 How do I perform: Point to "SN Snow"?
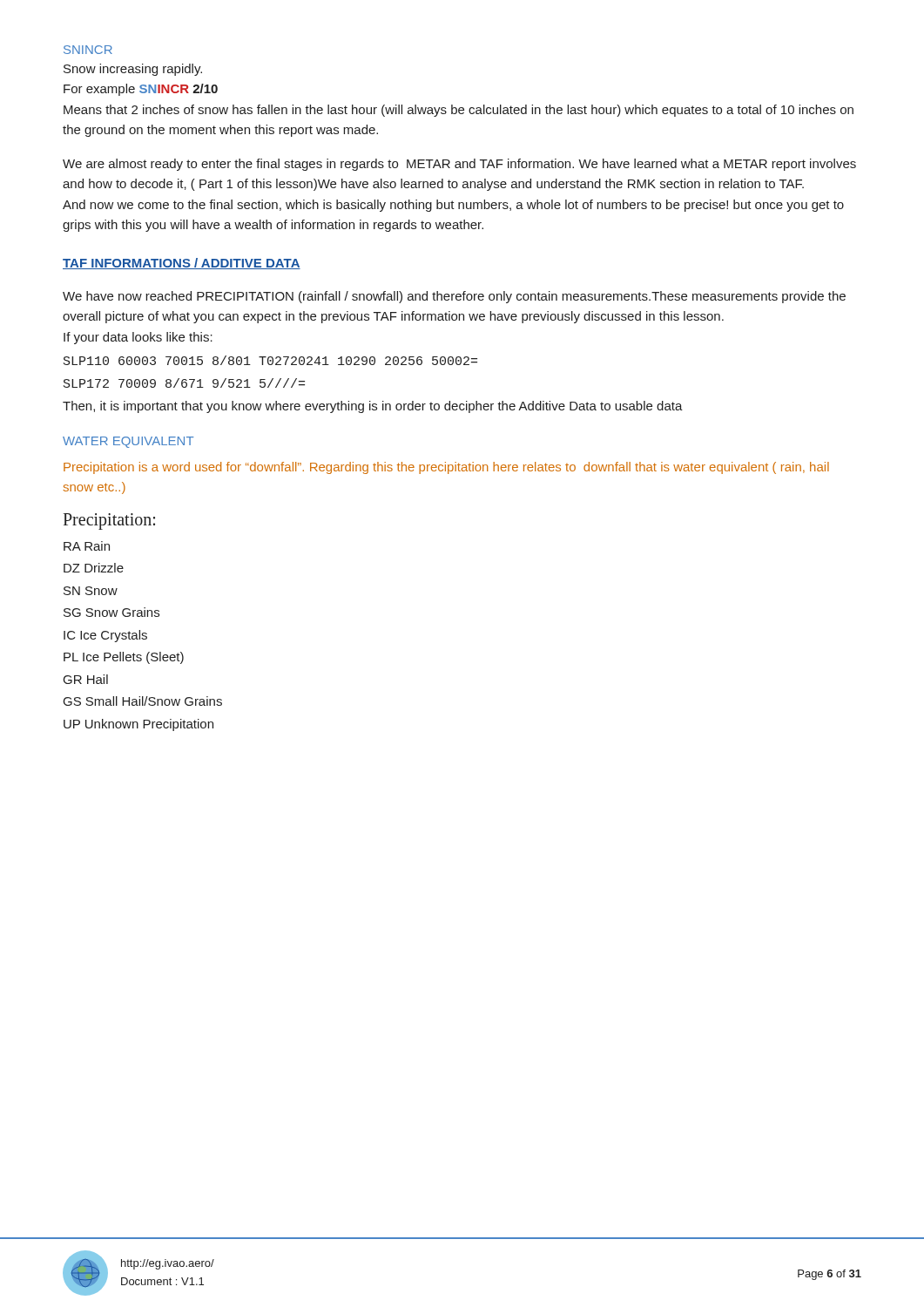[90, 590]
